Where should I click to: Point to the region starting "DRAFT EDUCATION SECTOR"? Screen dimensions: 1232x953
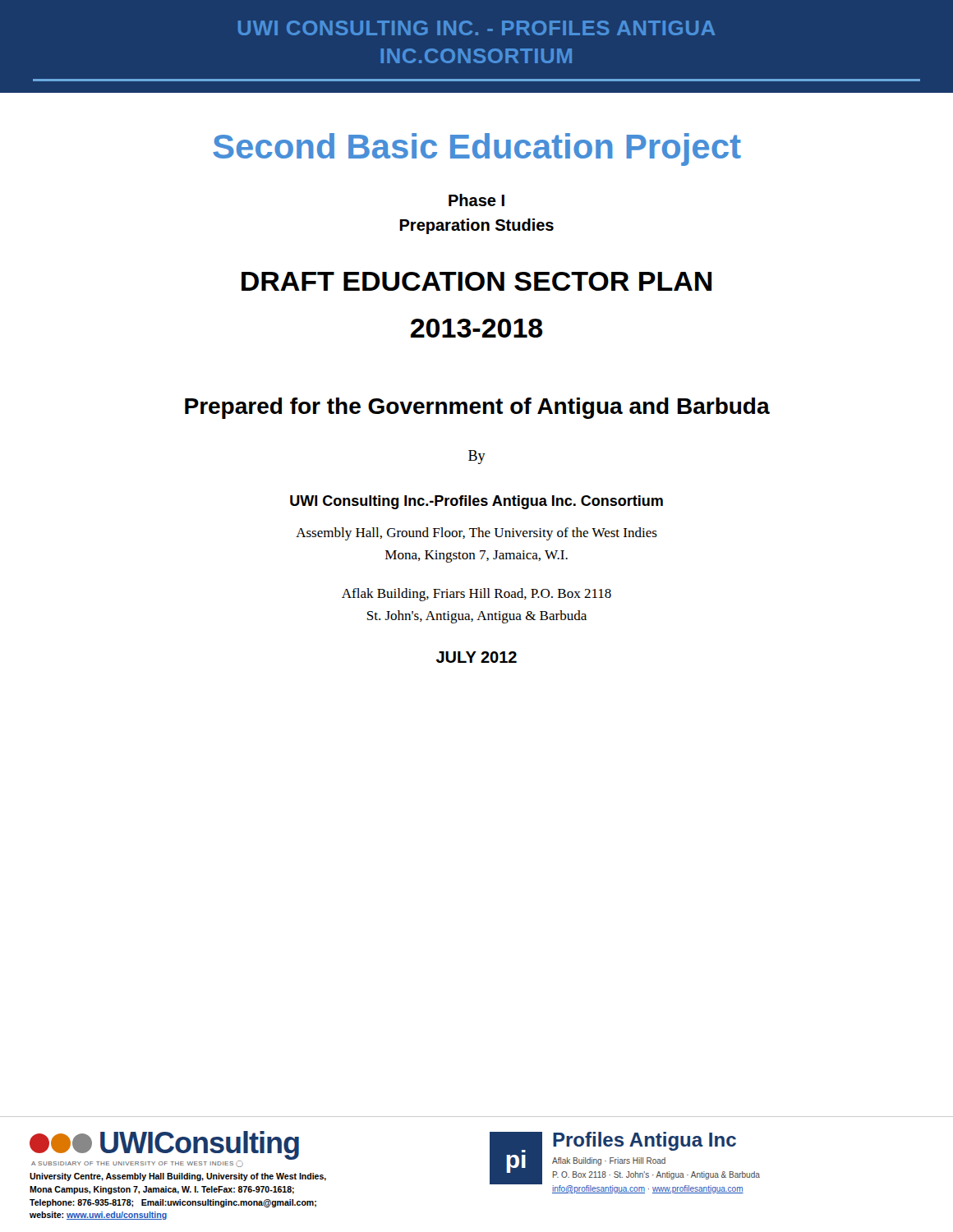coord(476,281)
